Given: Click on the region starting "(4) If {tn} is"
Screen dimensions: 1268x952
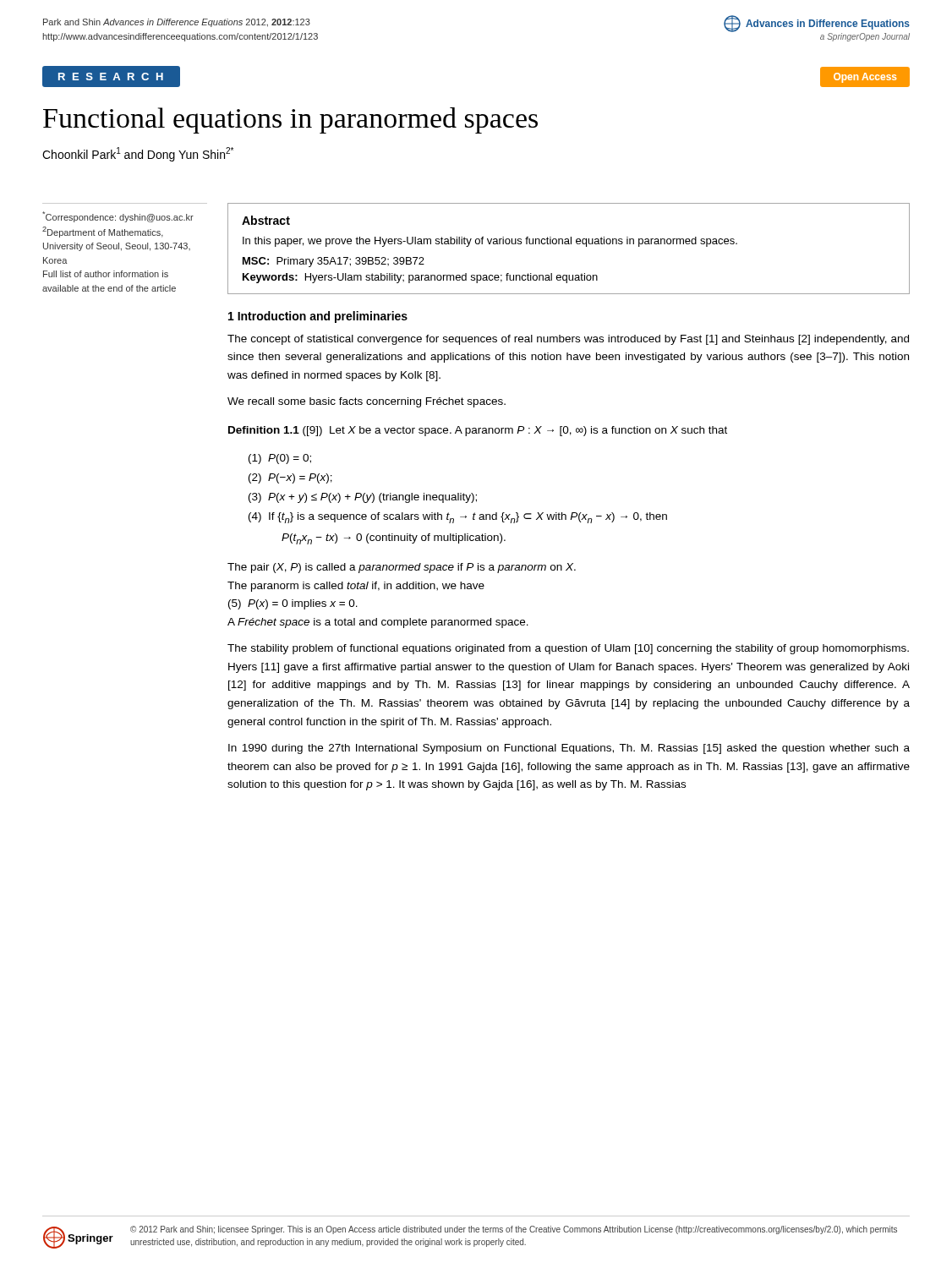Looking at the screenshot, I should [x=458, y=517].
